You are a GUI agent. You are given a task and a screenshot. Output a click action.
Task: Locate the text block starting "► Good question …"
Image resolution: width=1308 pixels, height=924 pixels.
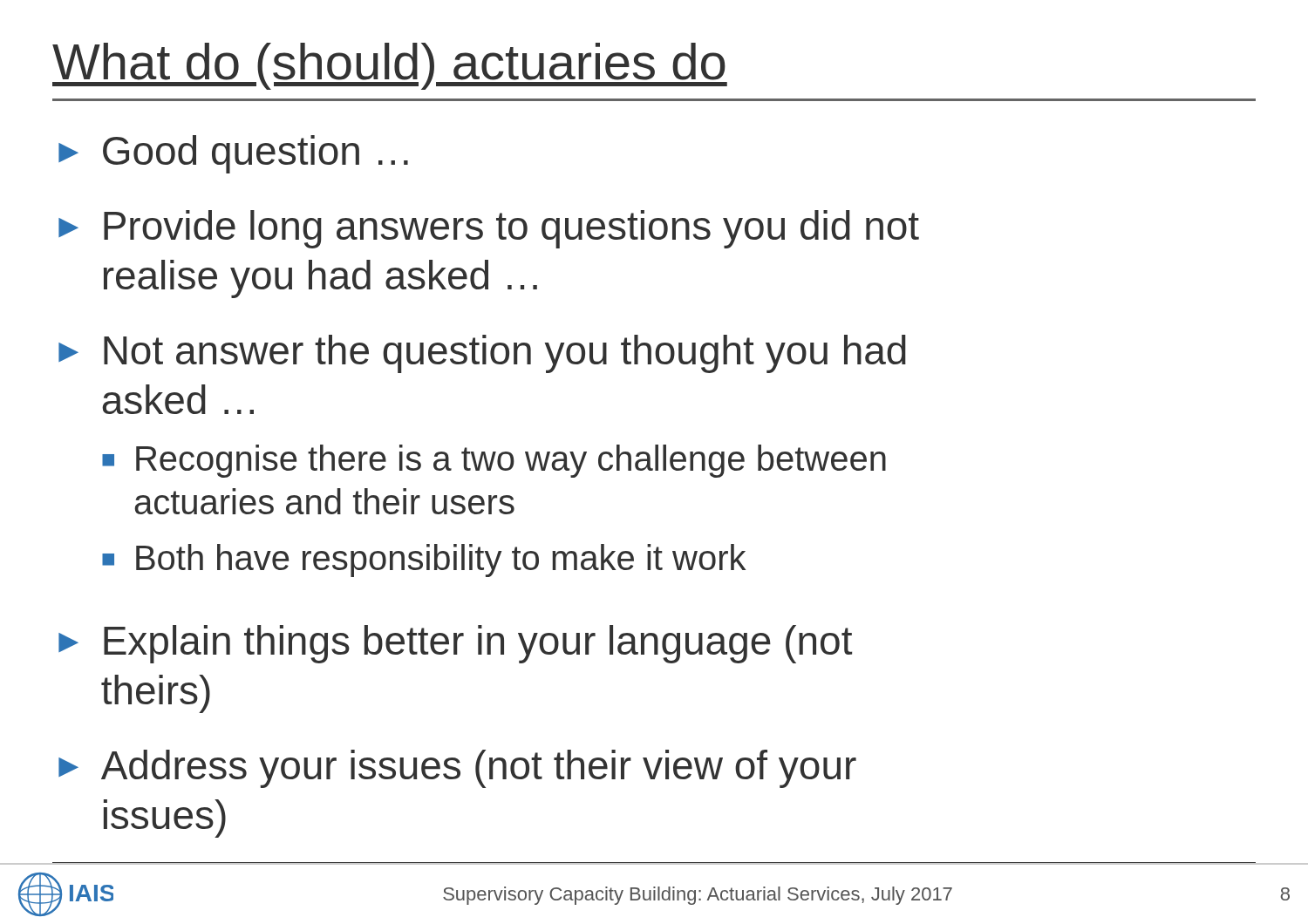click(233, 154)
